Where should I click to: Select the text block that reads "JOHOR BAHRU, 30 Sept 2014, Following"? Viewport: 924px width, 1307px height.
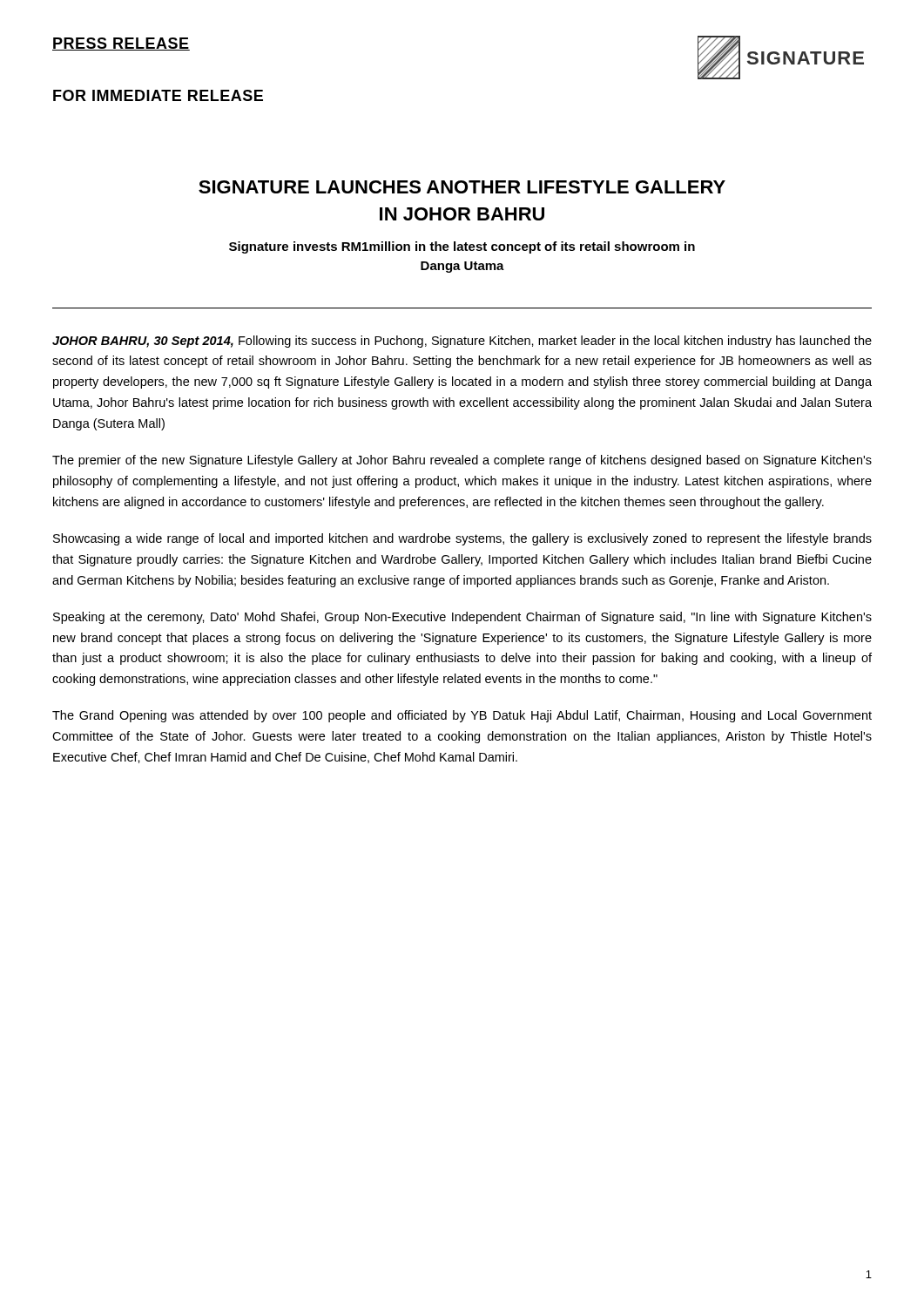click(462, 382)
